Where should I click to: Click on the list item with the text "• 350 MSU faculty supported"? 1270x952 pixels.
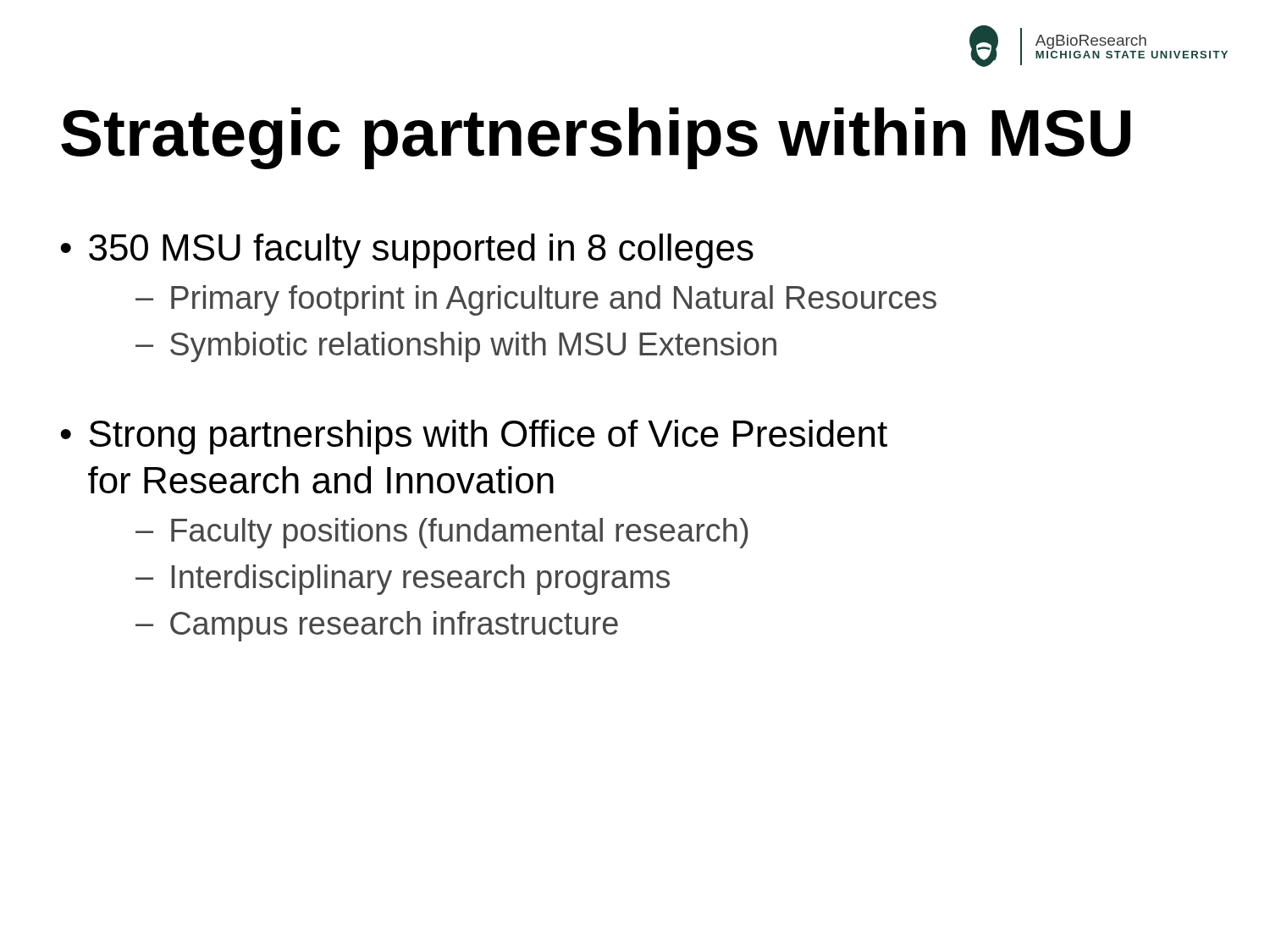[407, 248]
